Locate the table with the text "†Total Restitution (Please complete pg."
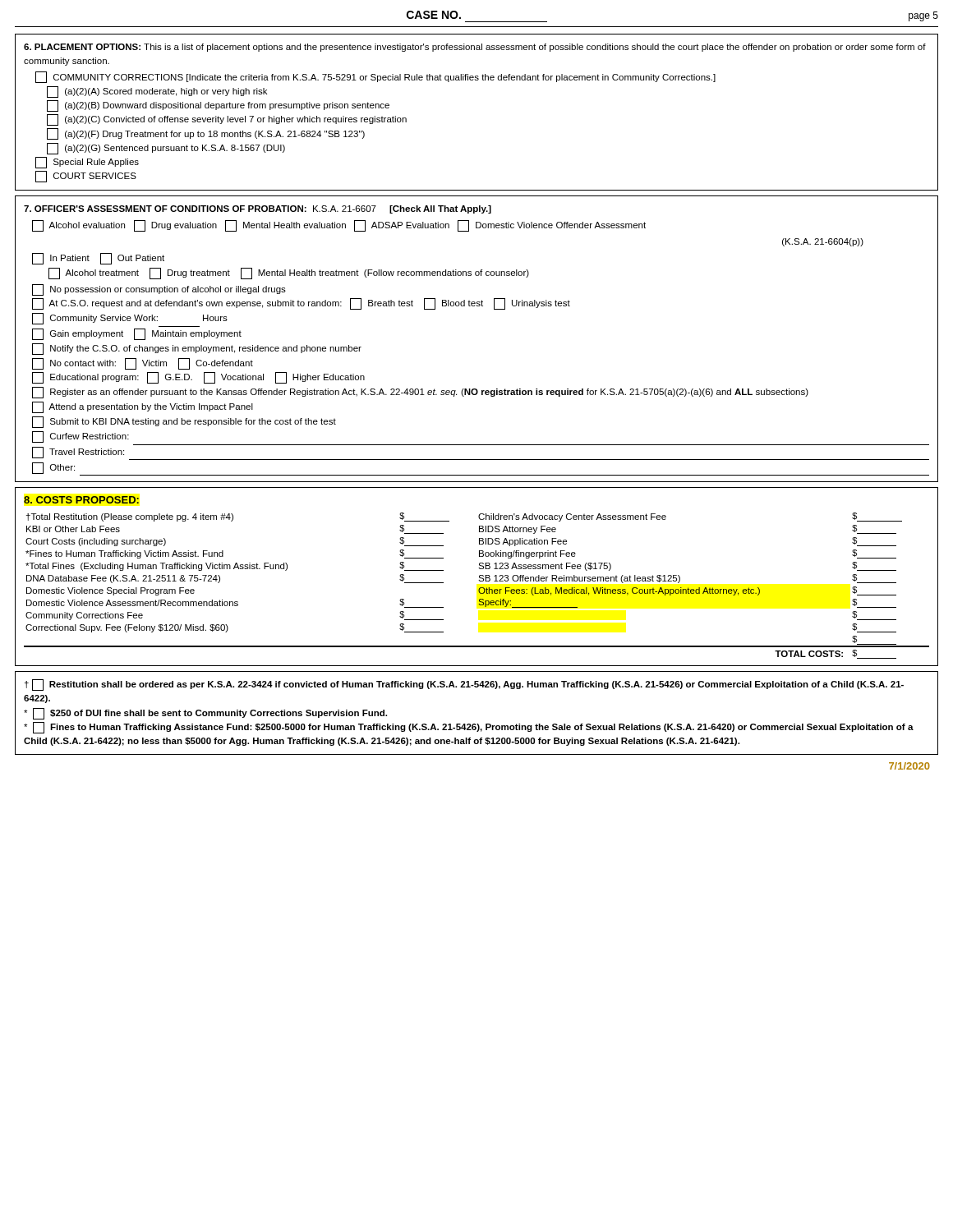 (476, 577)
